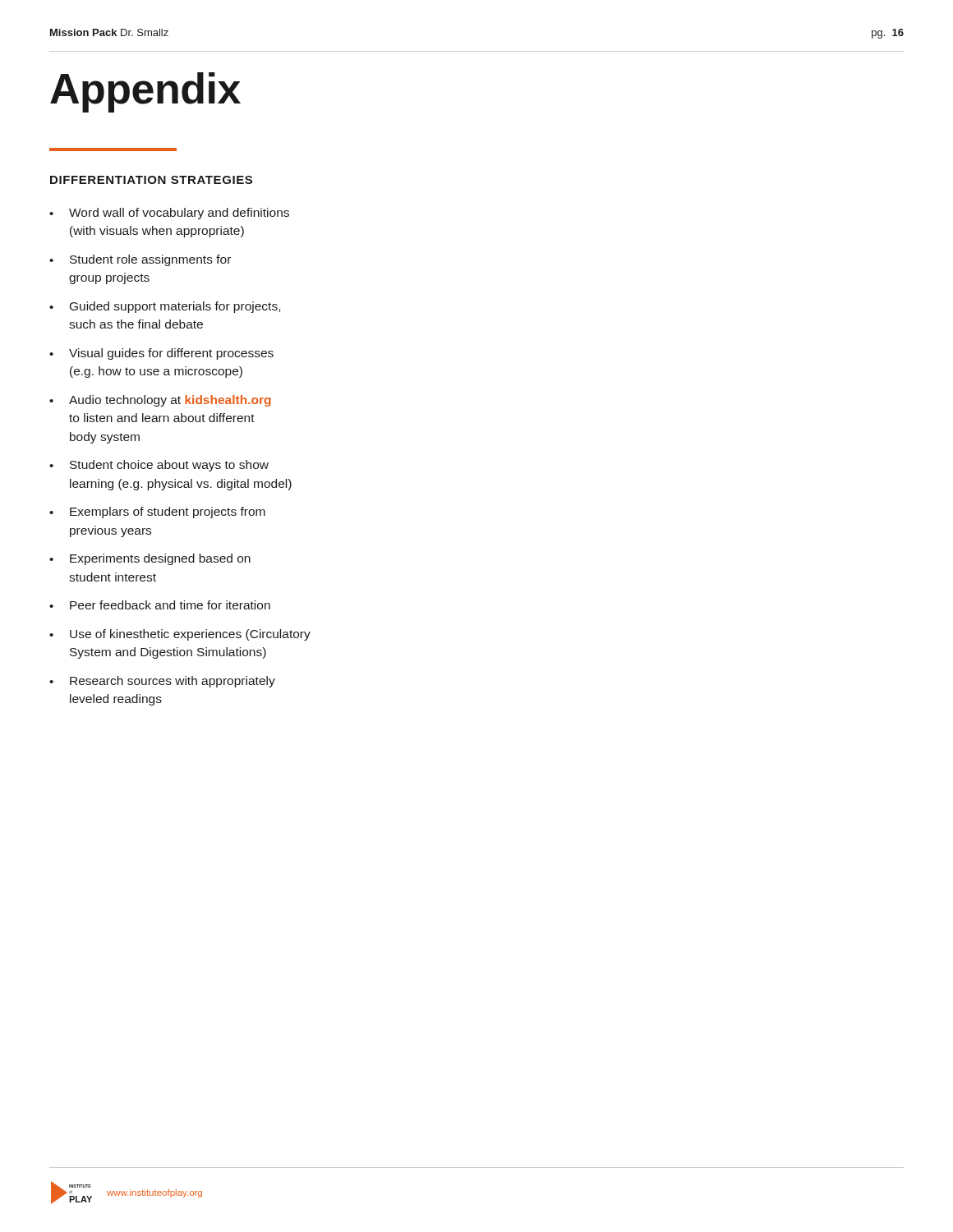Viewport: 953px width, 1232px height.
Task: Navigate to the text starting "• Exemplars of student projects fromprevious years"
Action: (x=158, y=521)
